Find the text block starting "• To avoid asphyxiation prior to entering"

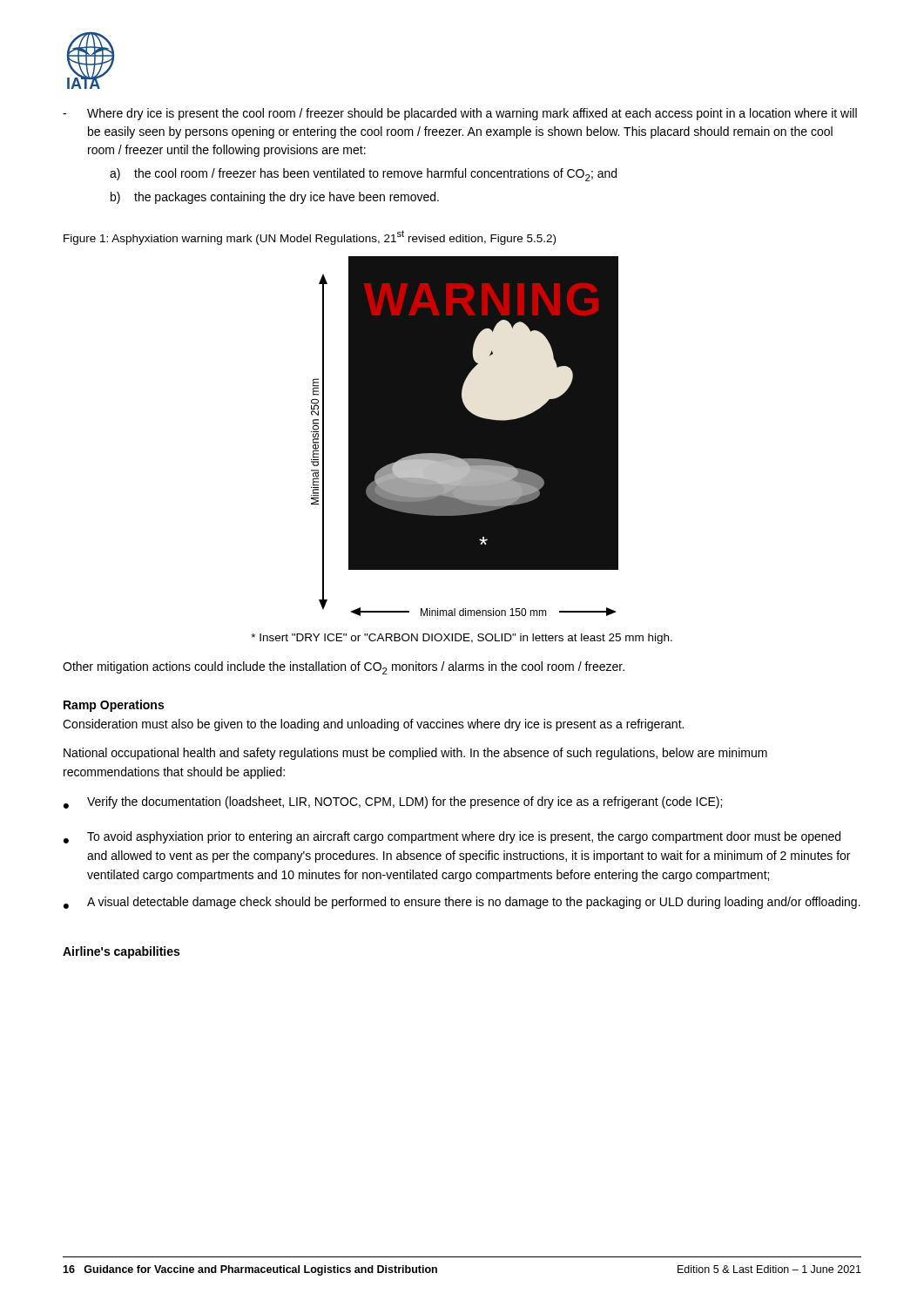(462, 856)
